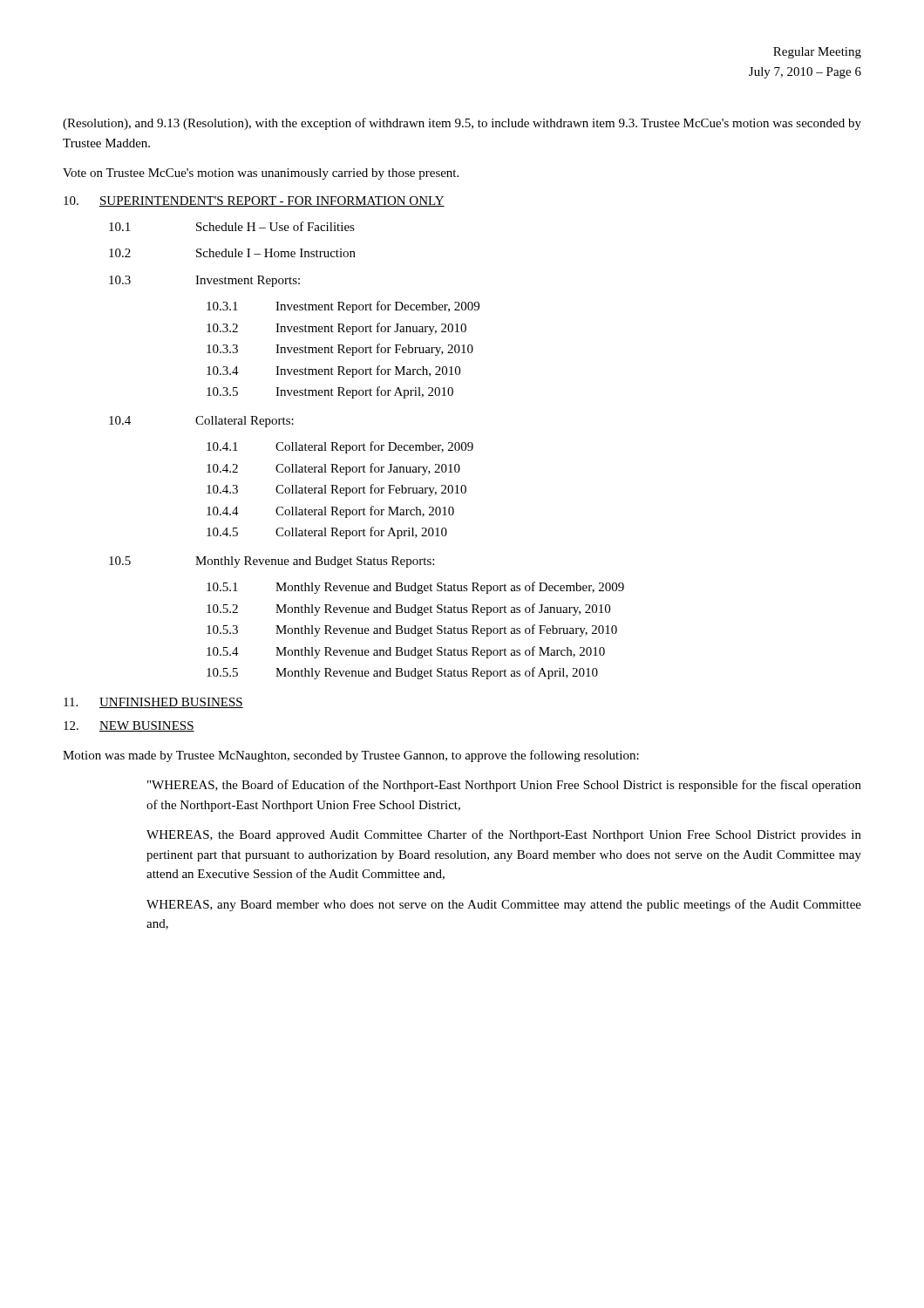Select the list item containing "10.5 Monthly Revenue and Budget Status"
This screenshot has width=924, height=1308.
(x=272, y=562)
